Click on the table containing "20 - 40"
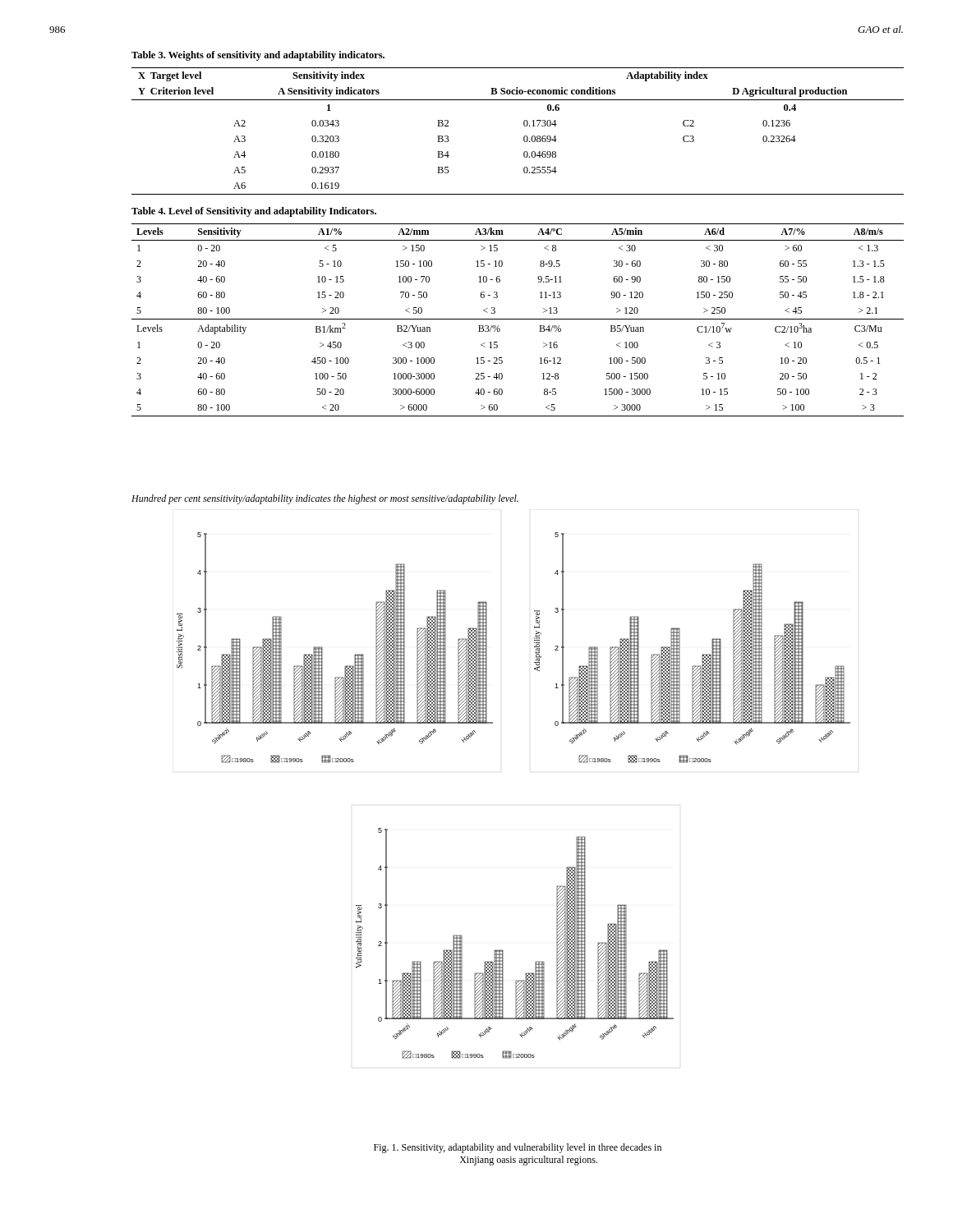953x1232 pixels. click(518, 320)
